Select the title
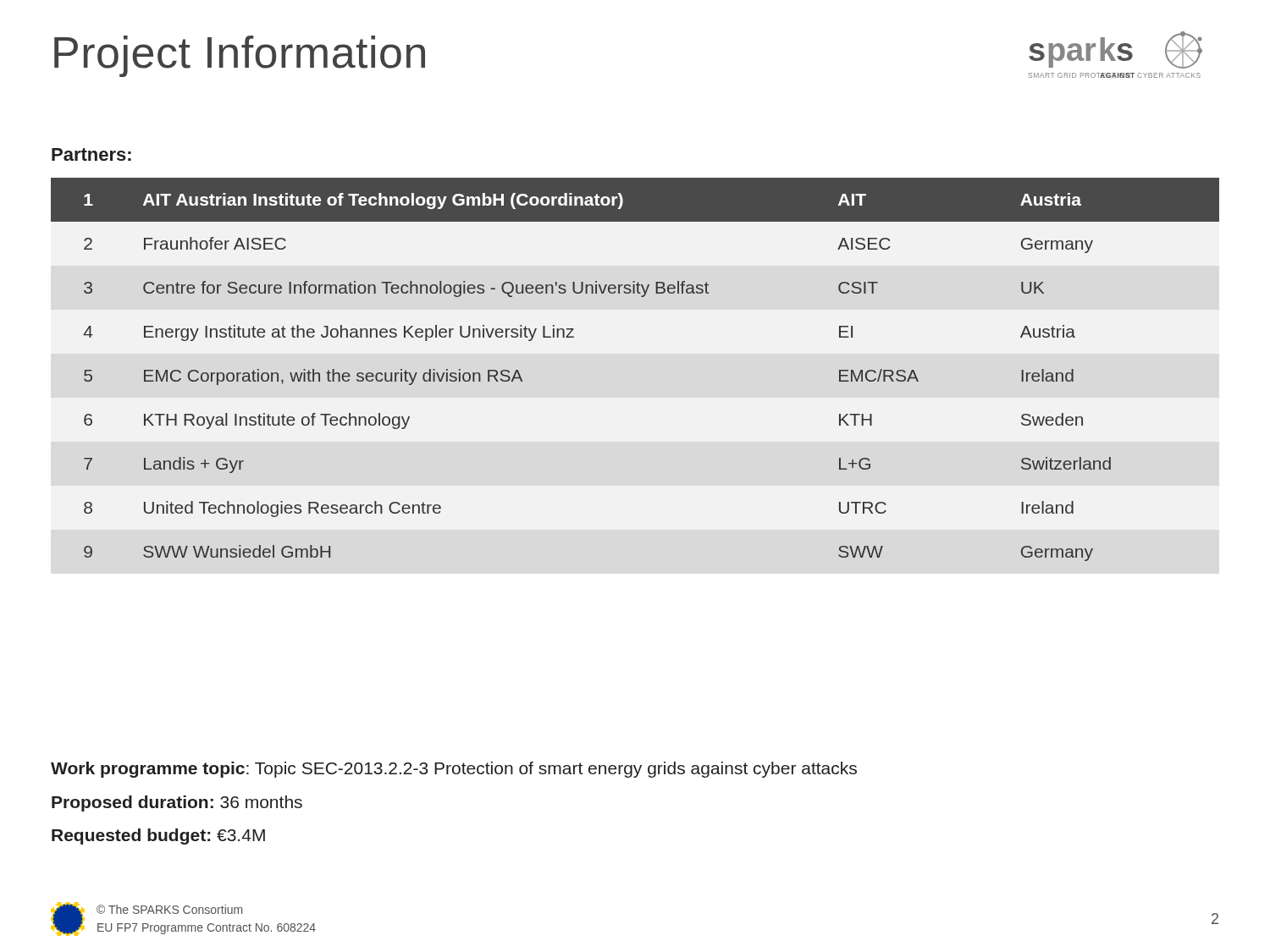Image resolution: width=1270 pixels, height=952 pixels. 240,52
